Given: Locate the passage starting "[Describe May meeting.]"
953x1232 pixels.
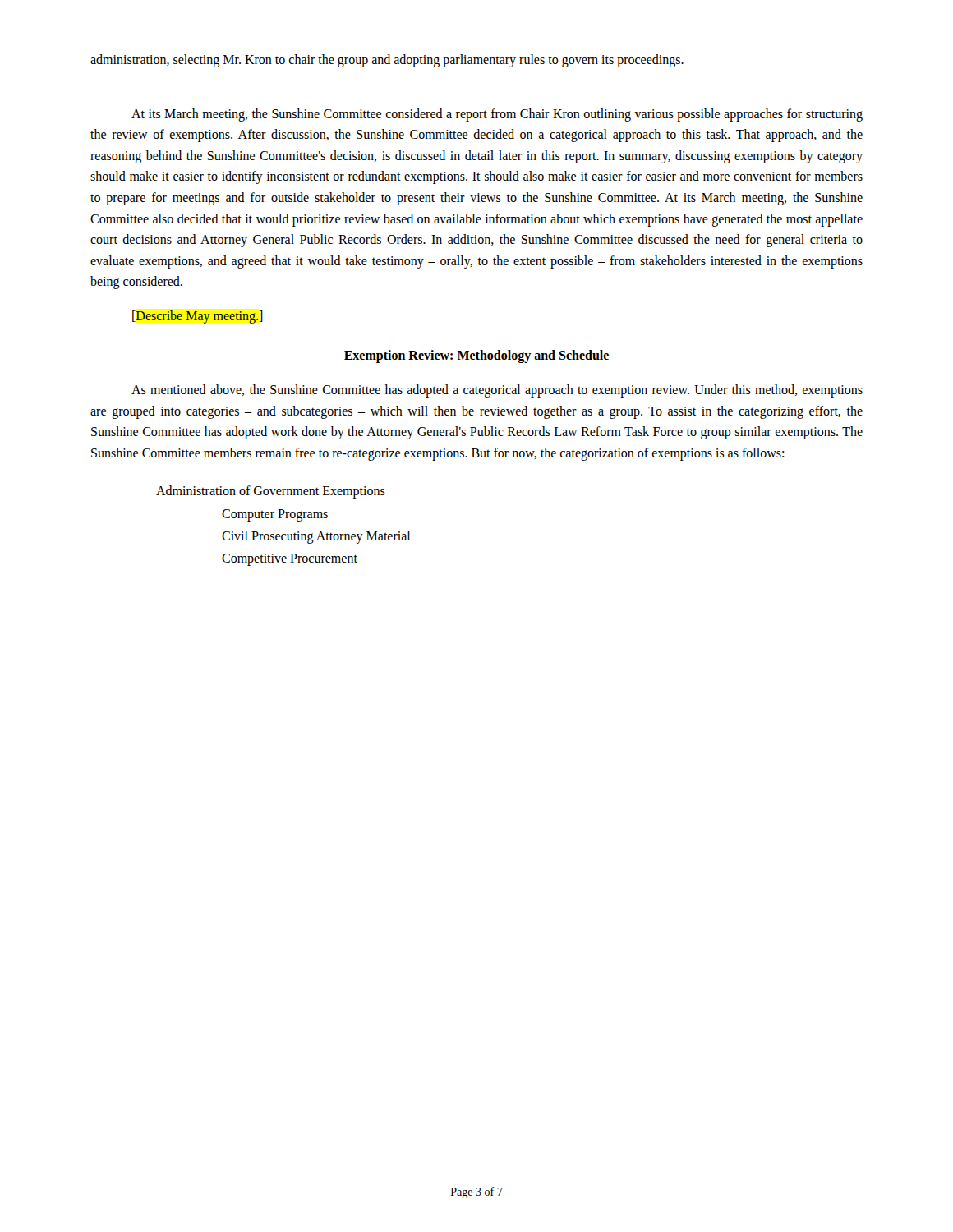Looking at the screenshot, I should pos(197,316).
